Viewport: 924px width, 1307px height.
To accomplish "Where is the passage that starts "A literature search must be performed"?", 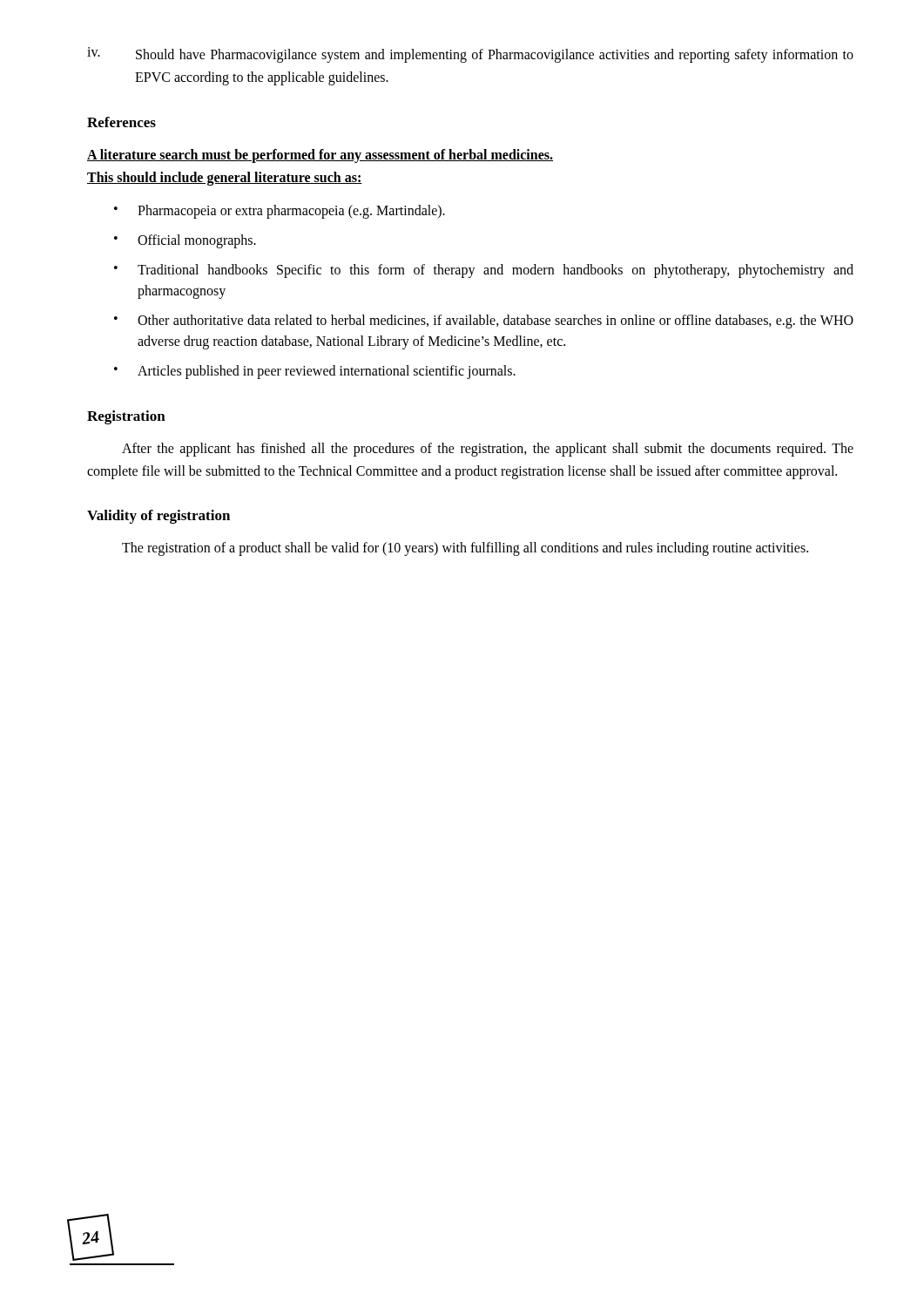I will coord(320,166).
